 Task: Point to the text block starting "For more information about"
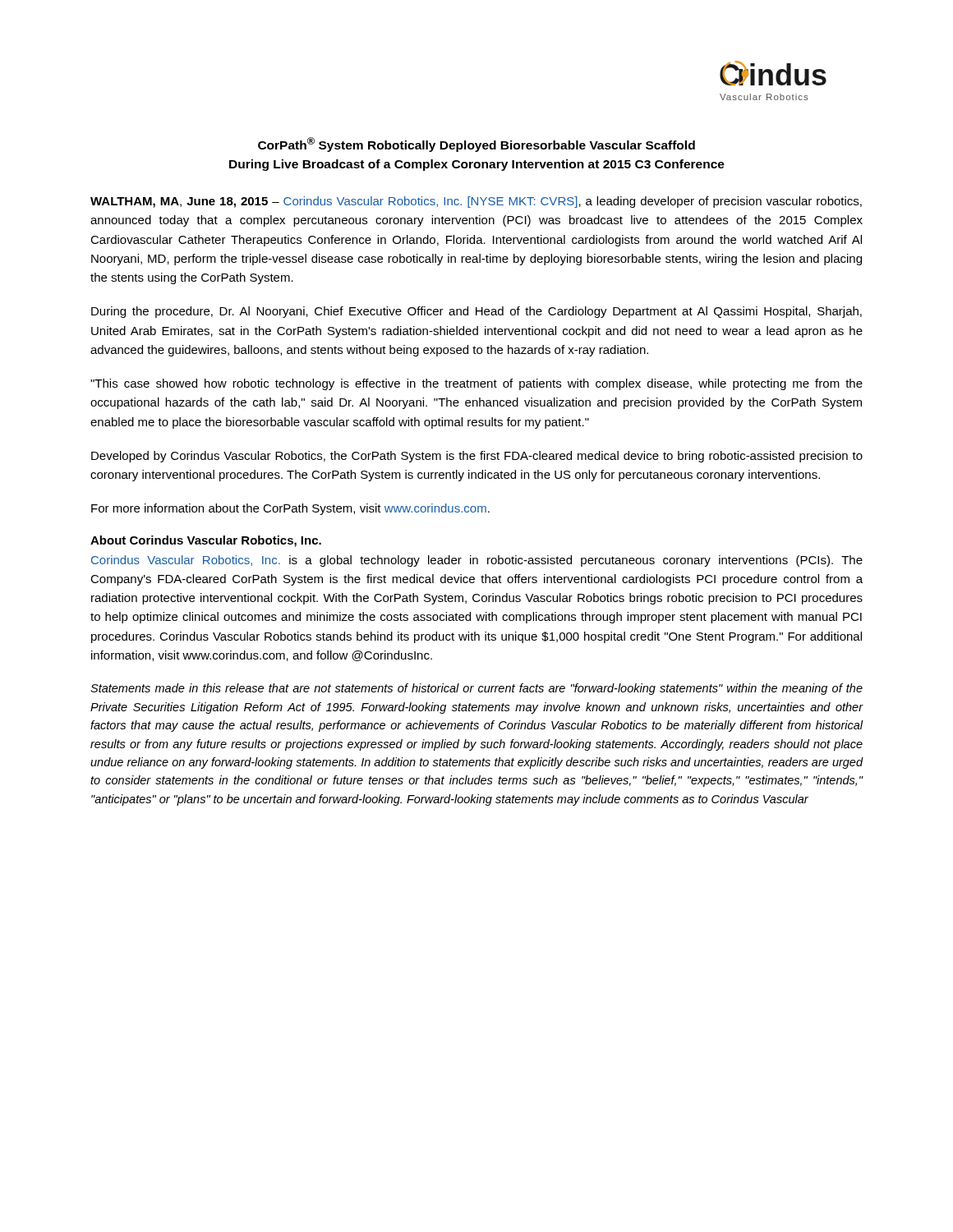(290, 508)
